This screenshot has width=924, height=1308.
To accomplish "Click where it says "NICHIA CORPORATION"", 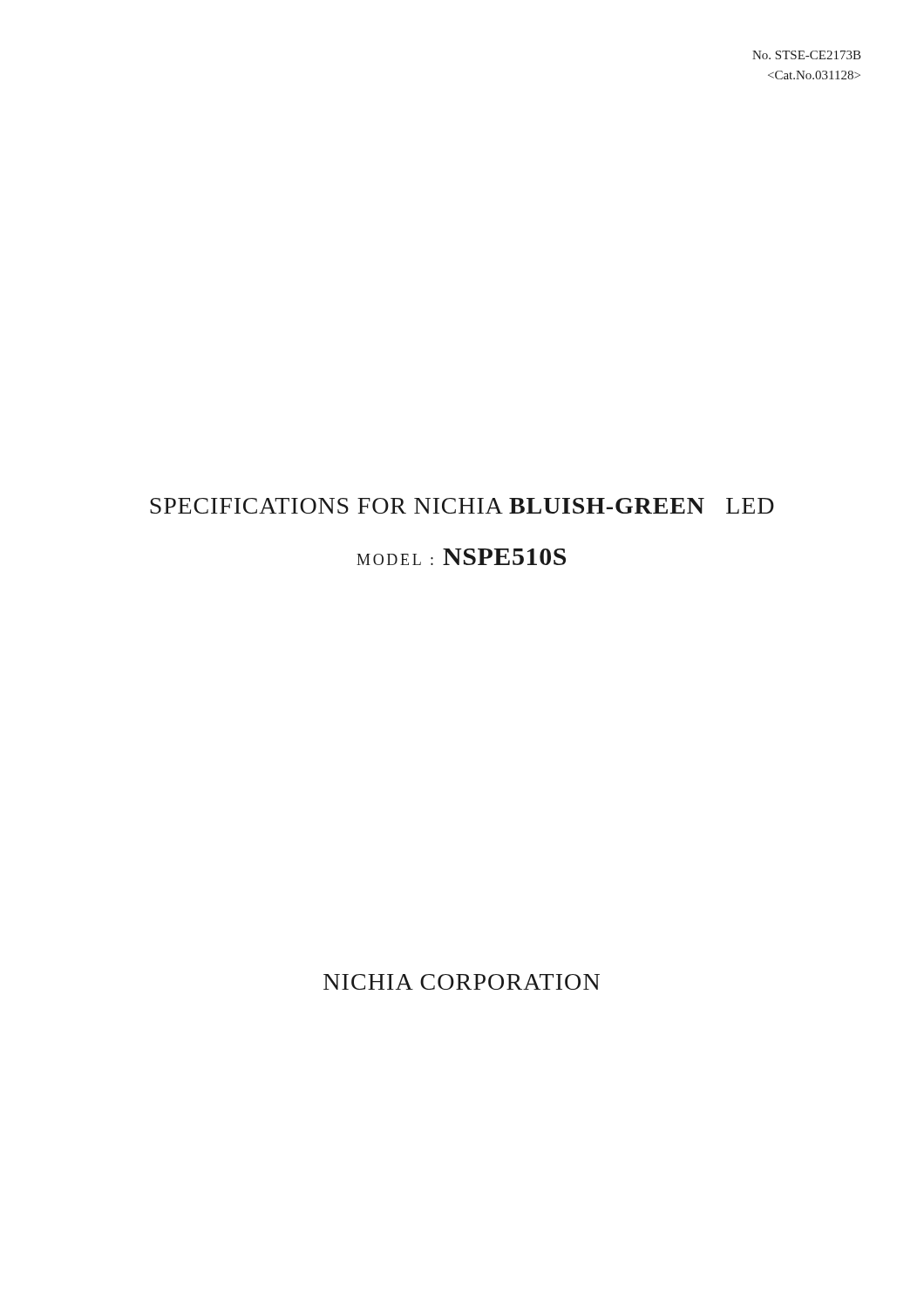I will pos(462,981).
